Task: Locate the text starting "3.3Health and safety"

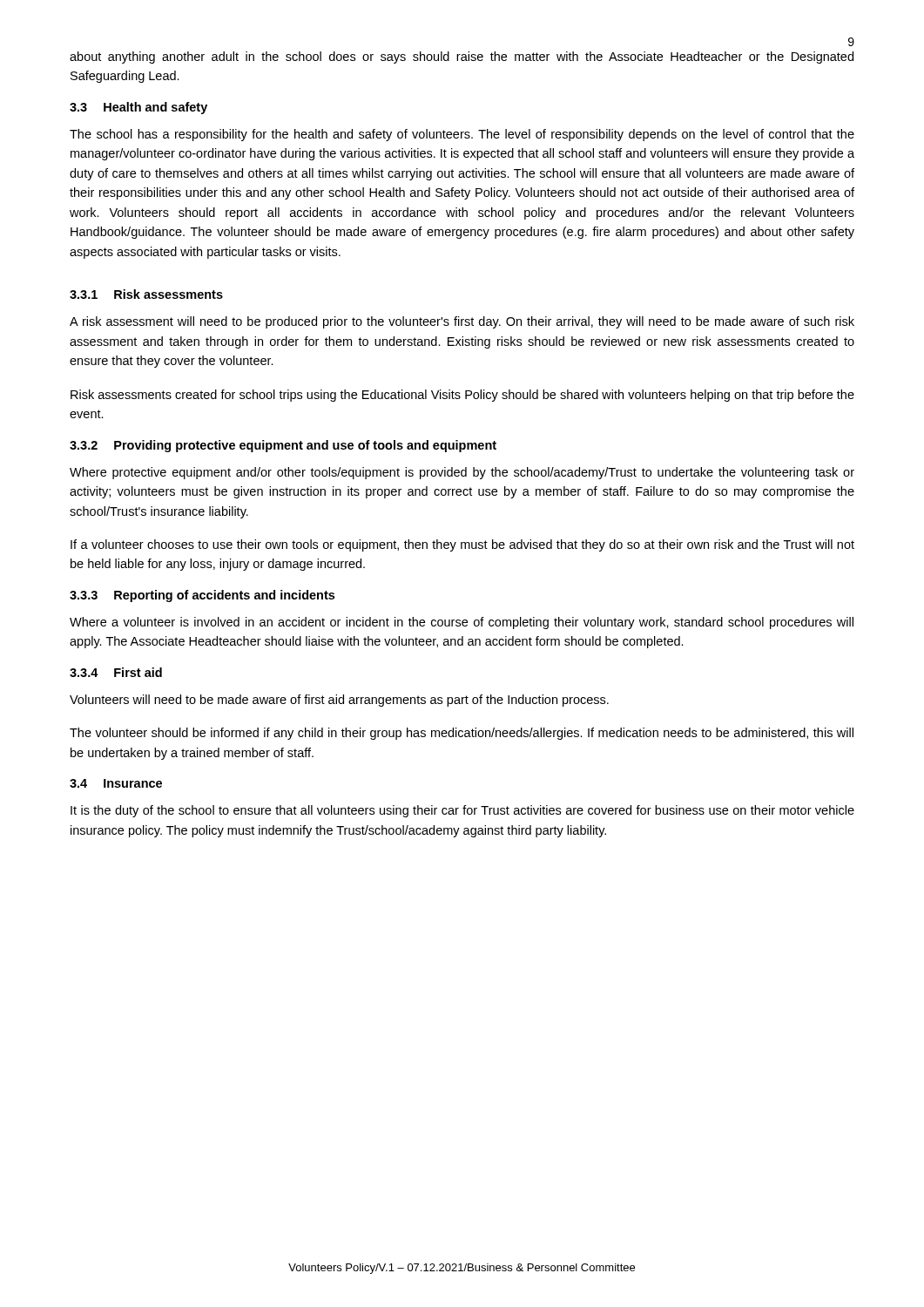Action: point(139,107)
